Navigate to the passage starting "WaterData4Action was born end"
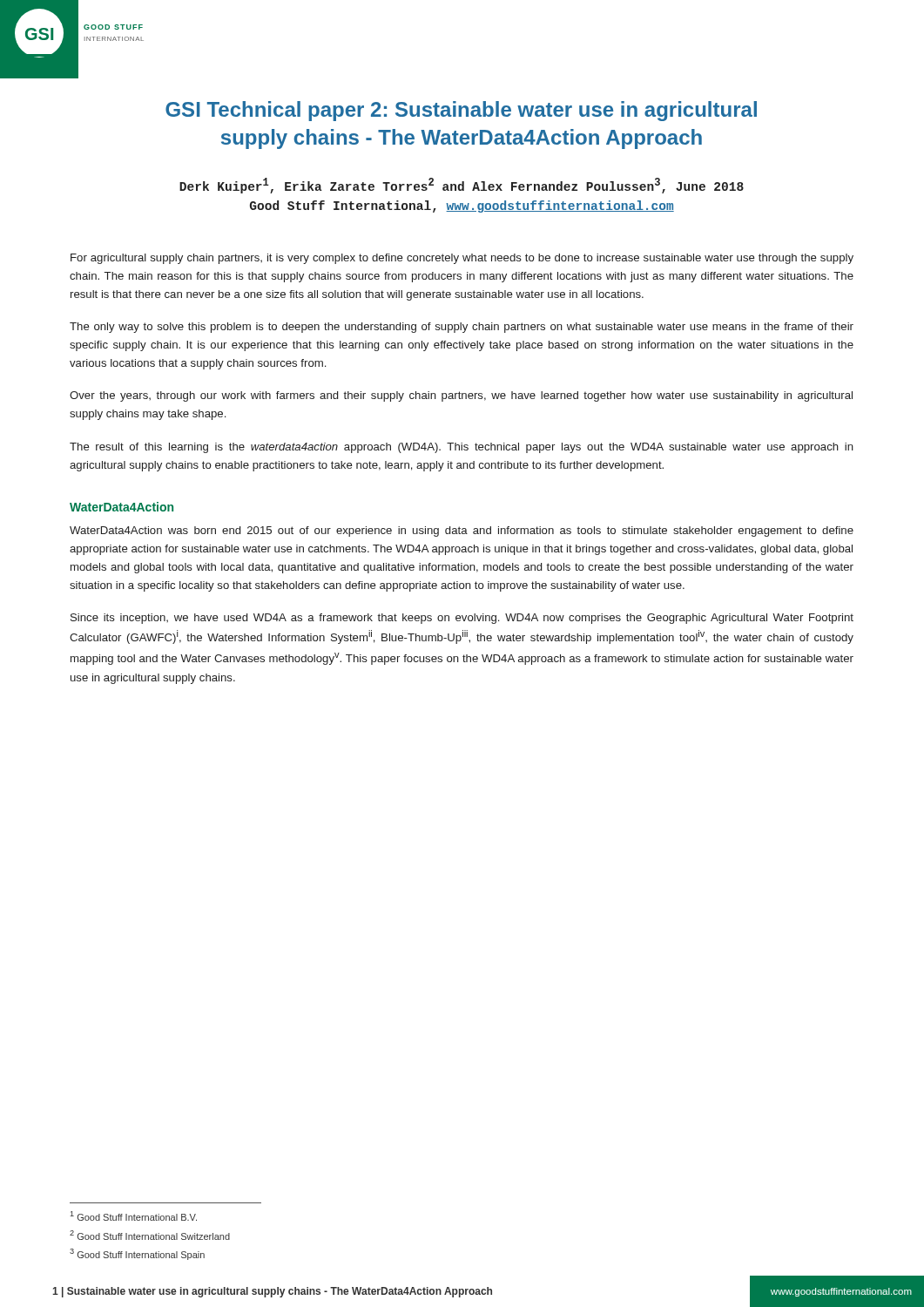 point(462,558)
